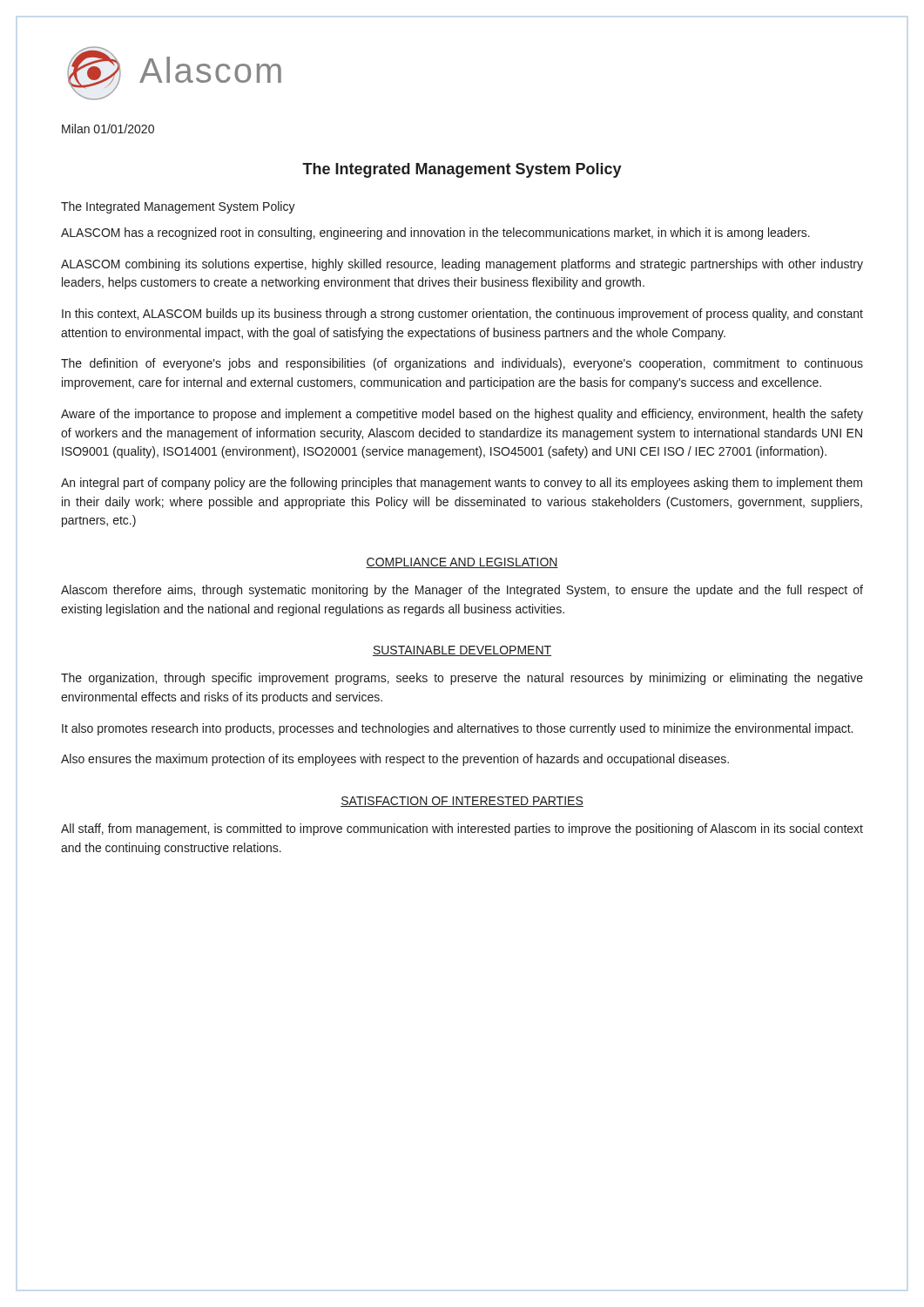
Task: Find the title with the text "The Integrated Management System Policy"
Action: pos(462,169)
